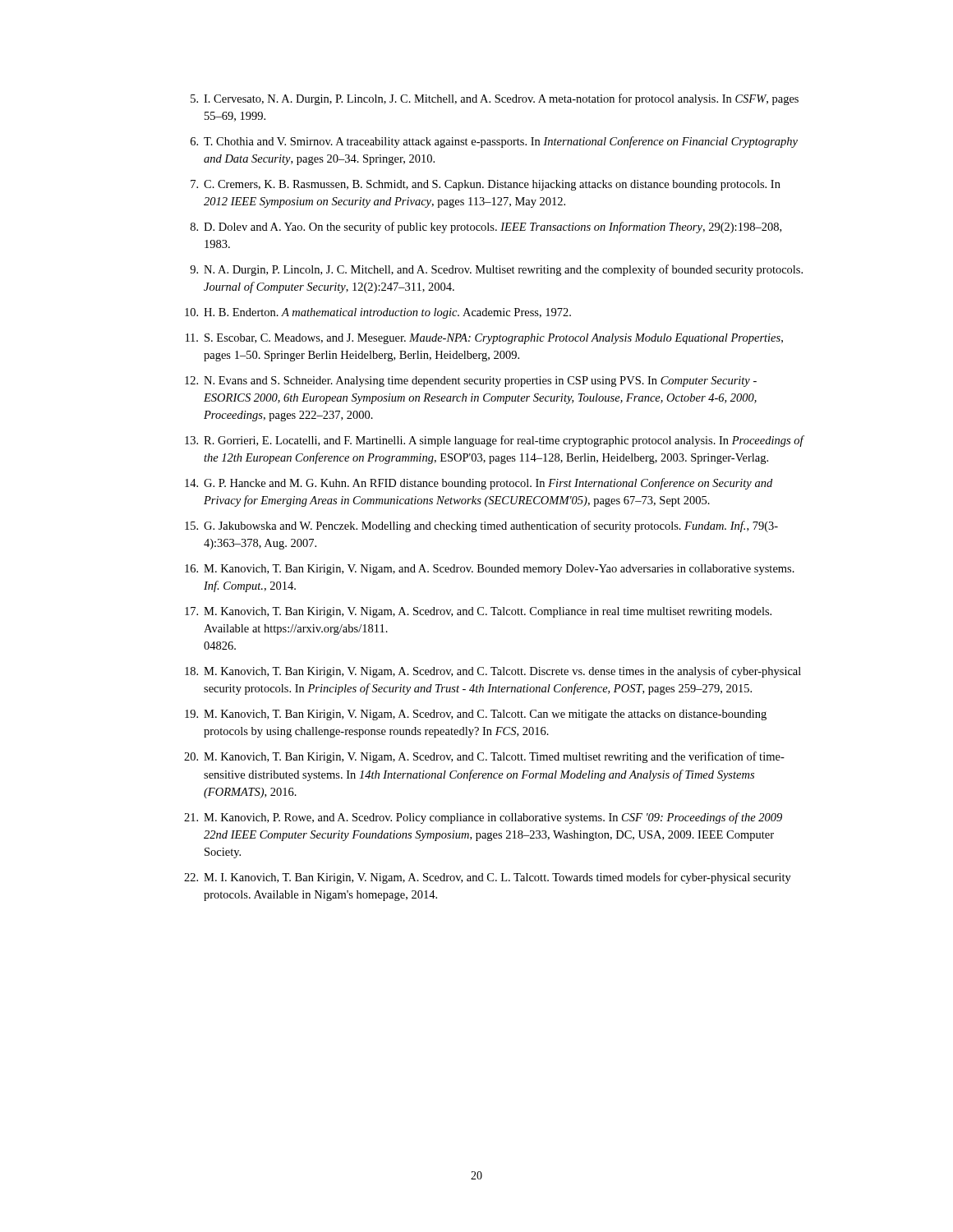Image resolution: width=953 pixels, height=1232 pixels.
Task: Point to the text block starting "19. M. Kanovich, T. Ban Kirigin, V. Nigam,"
Action: click(485, 723)
